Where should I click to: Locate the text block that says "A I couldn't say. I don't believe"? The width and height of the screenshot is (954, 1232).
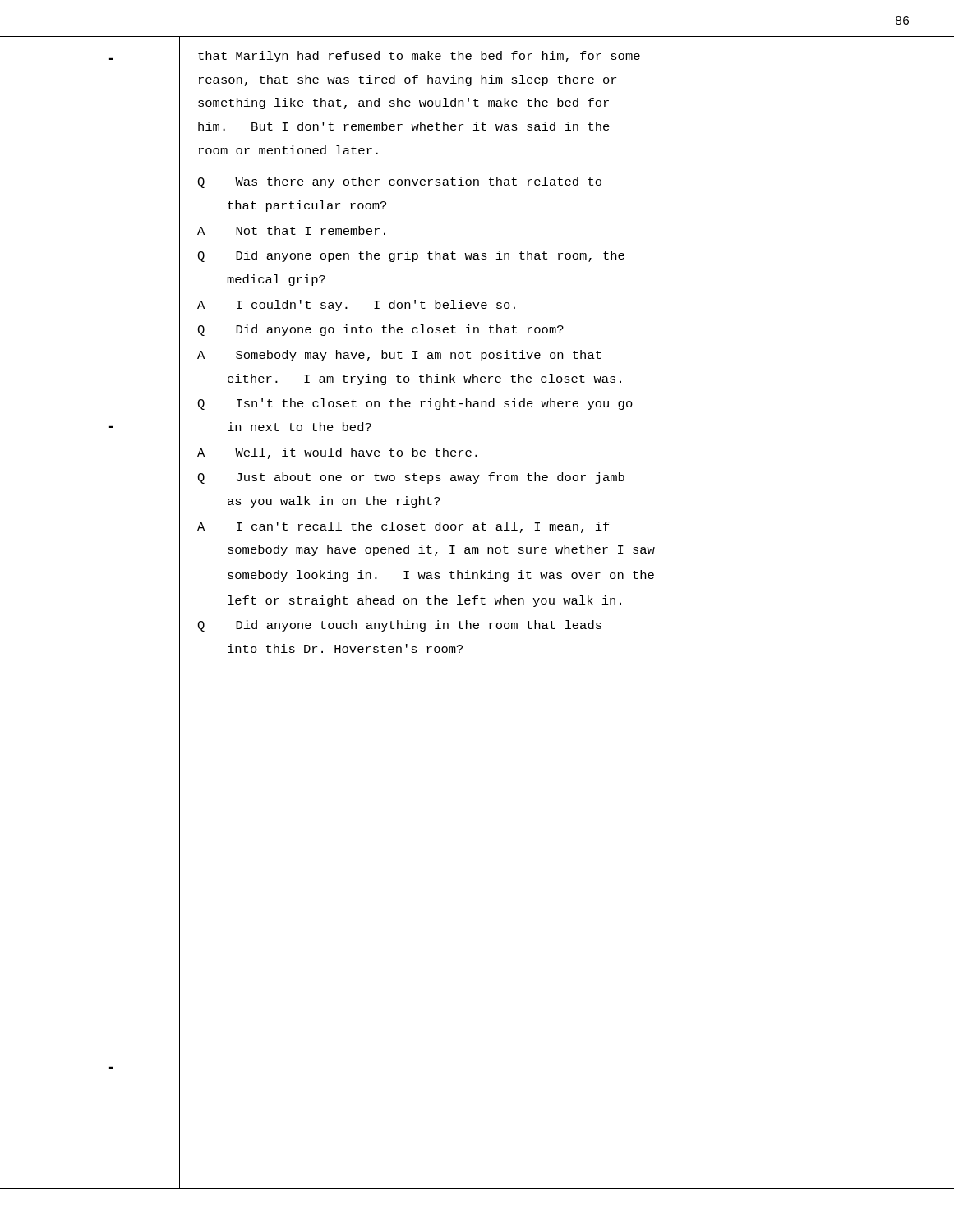coord(291,305)
